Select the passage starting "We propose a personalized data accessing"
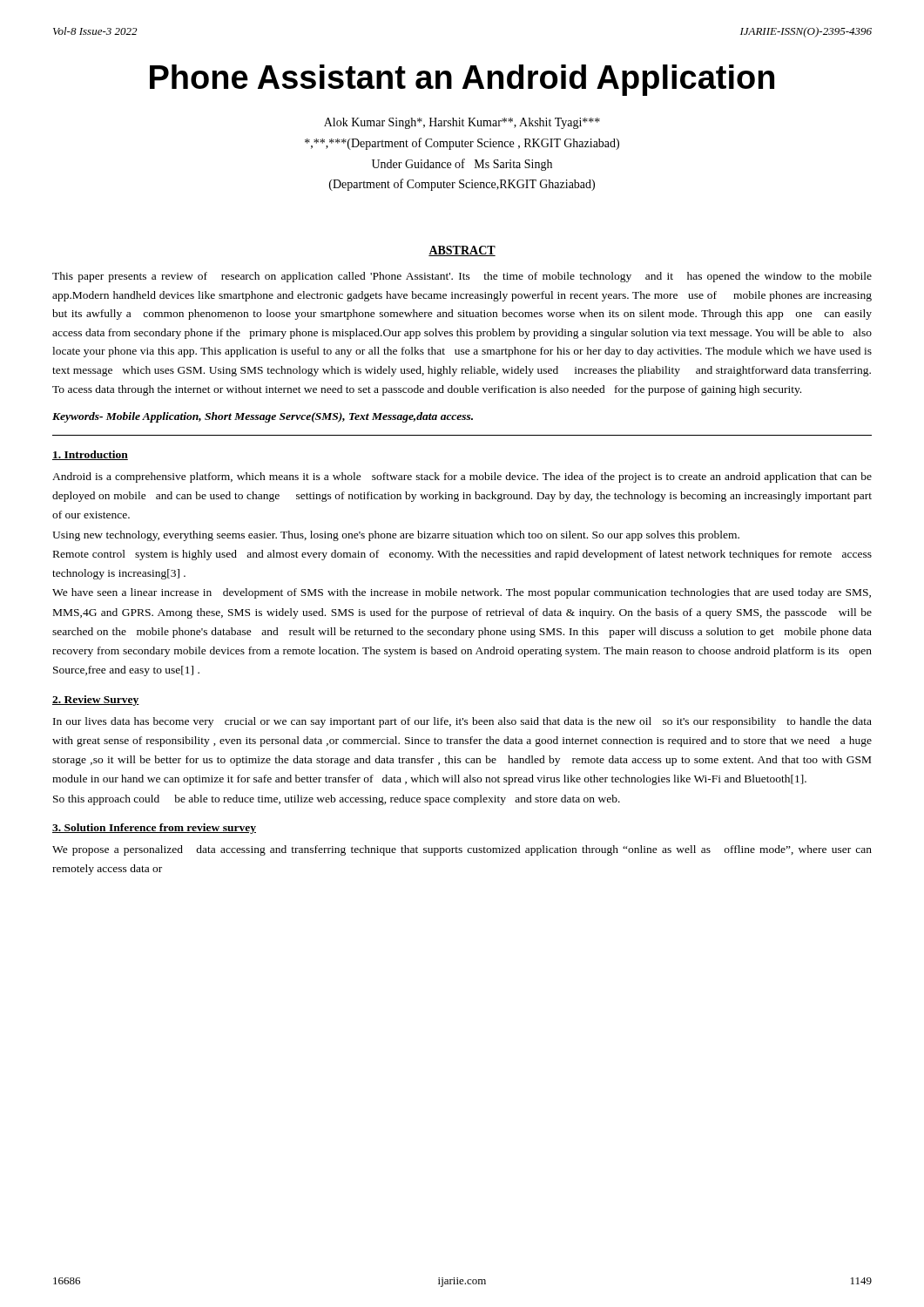The width and height of the screenshot is (924, 1307). (x=462, y=859)
